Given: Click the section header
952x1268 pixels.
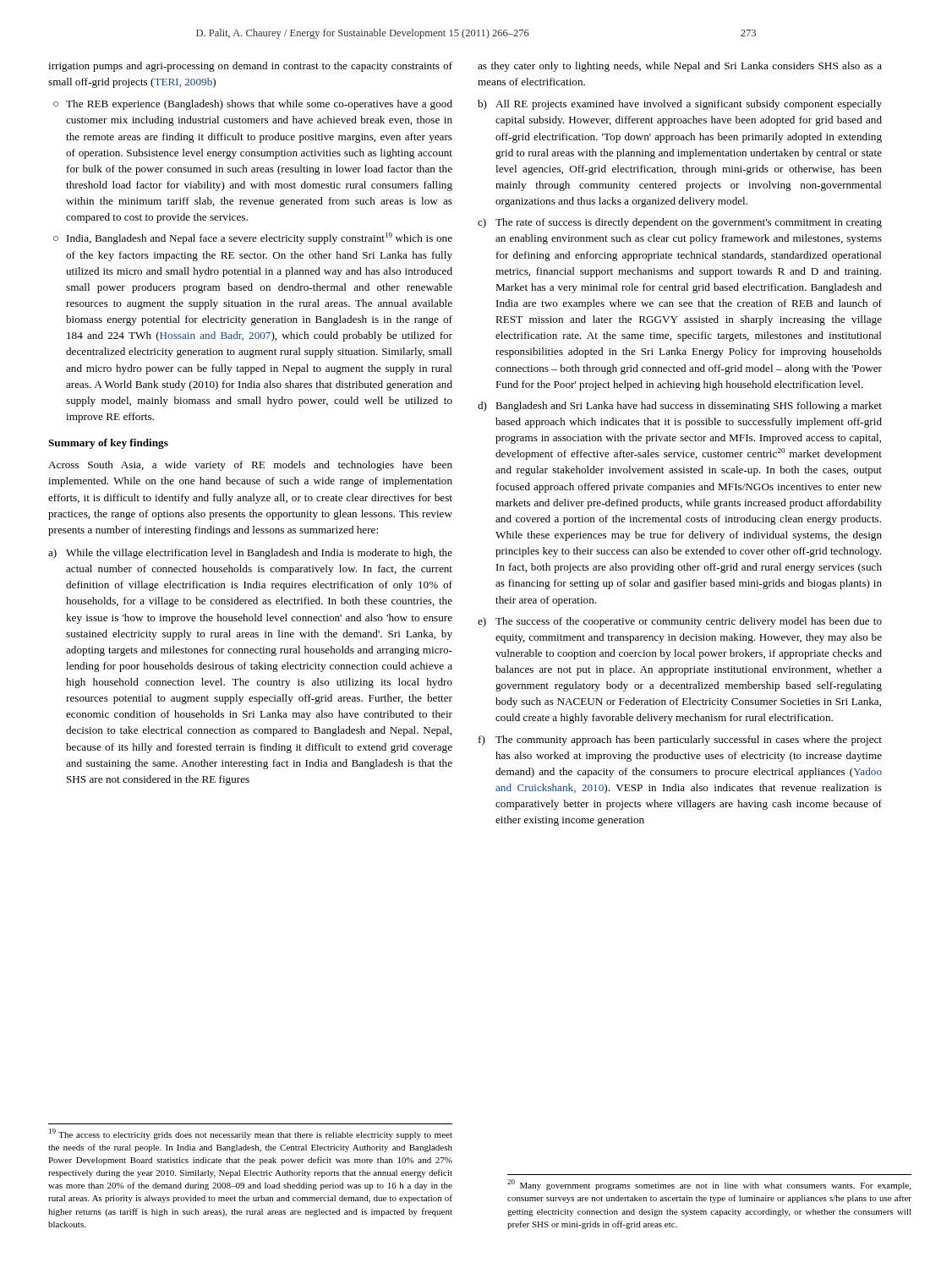Looking at the screenshot, I should coord(250,443).
